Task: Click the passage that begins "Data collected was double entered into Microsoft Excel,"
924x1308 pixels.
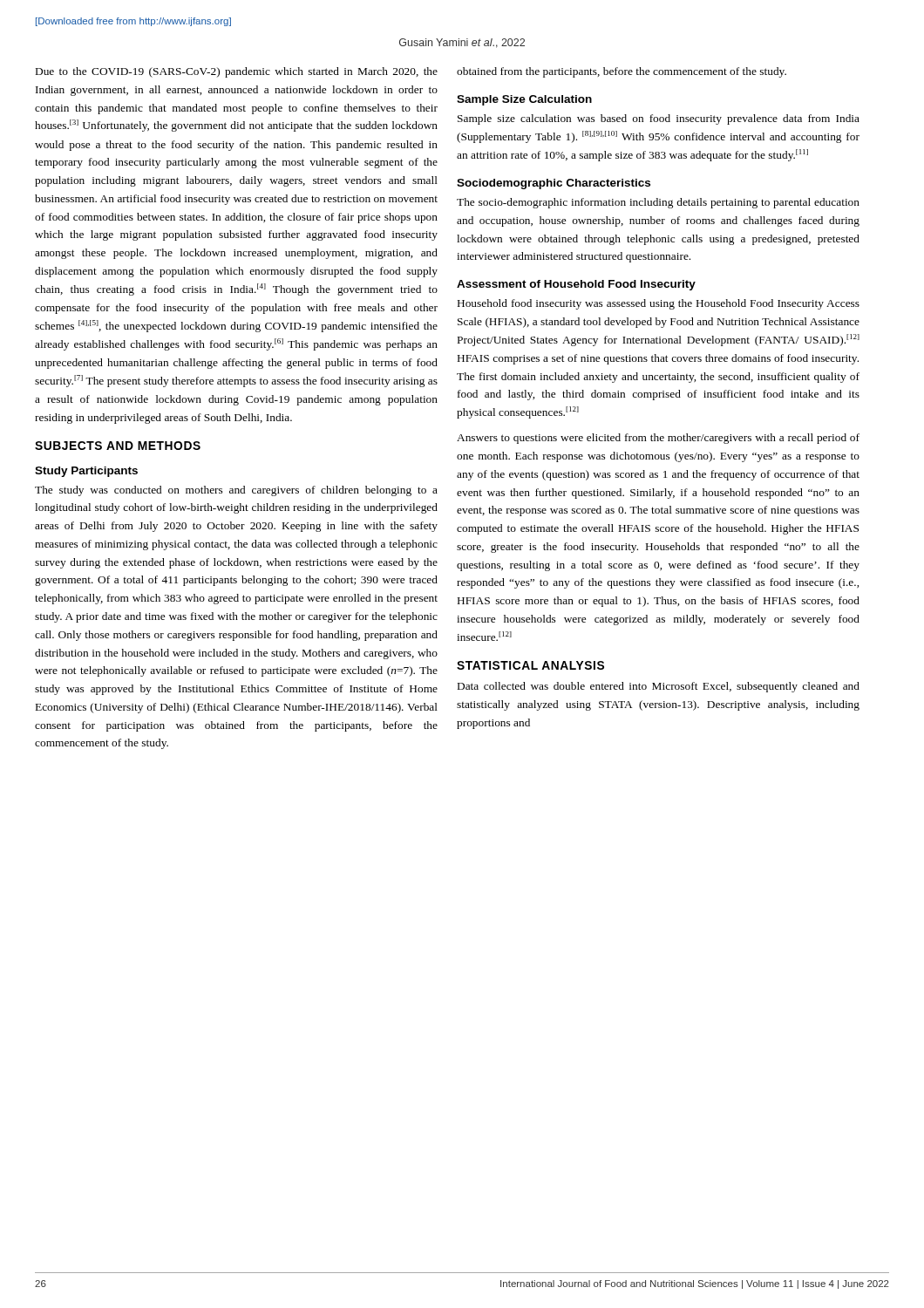Action: point(658,704)
